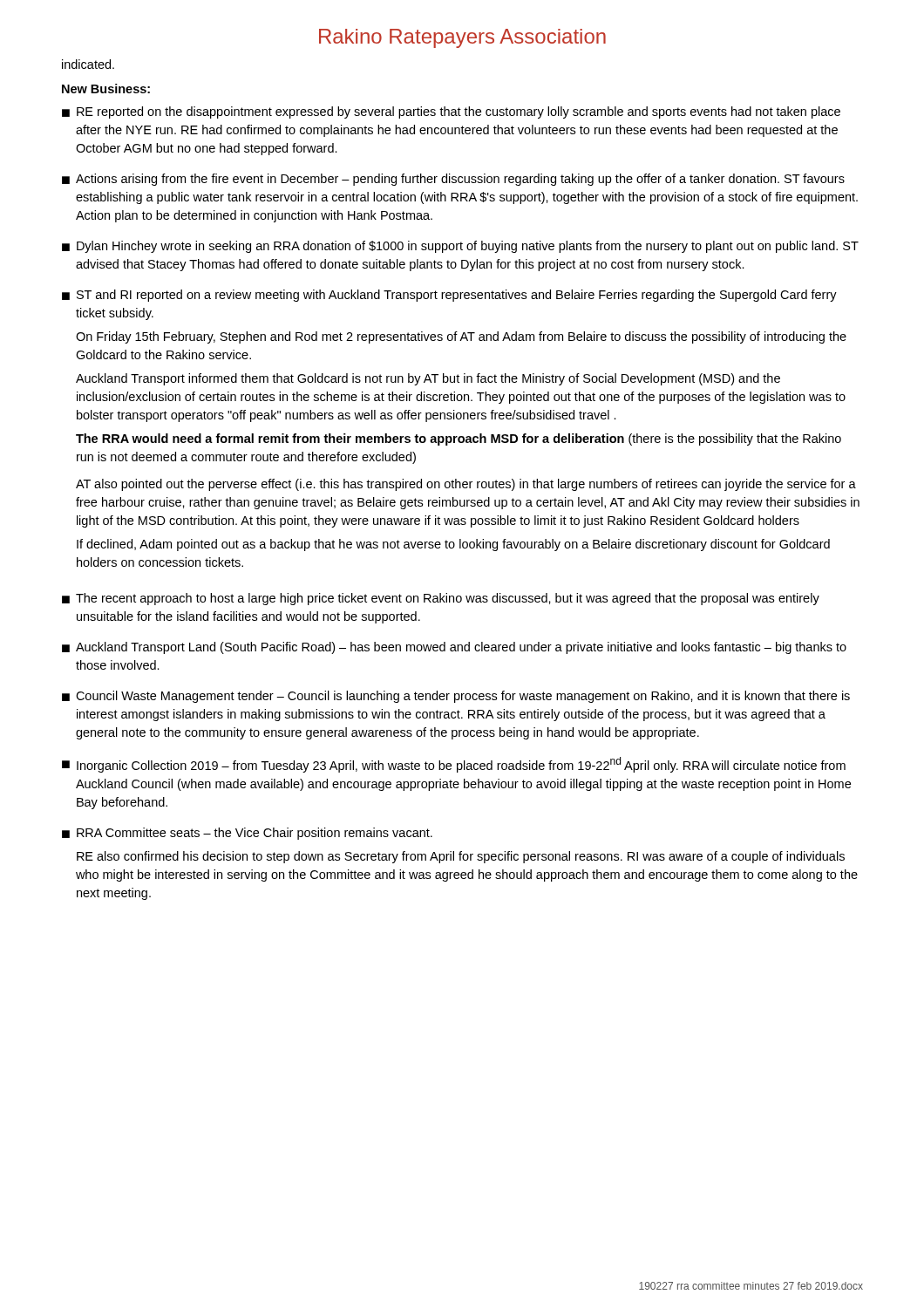Select the list item that says "■ The recent approach"
This screenshot has width=924, height=1308.
coord(462,608)
